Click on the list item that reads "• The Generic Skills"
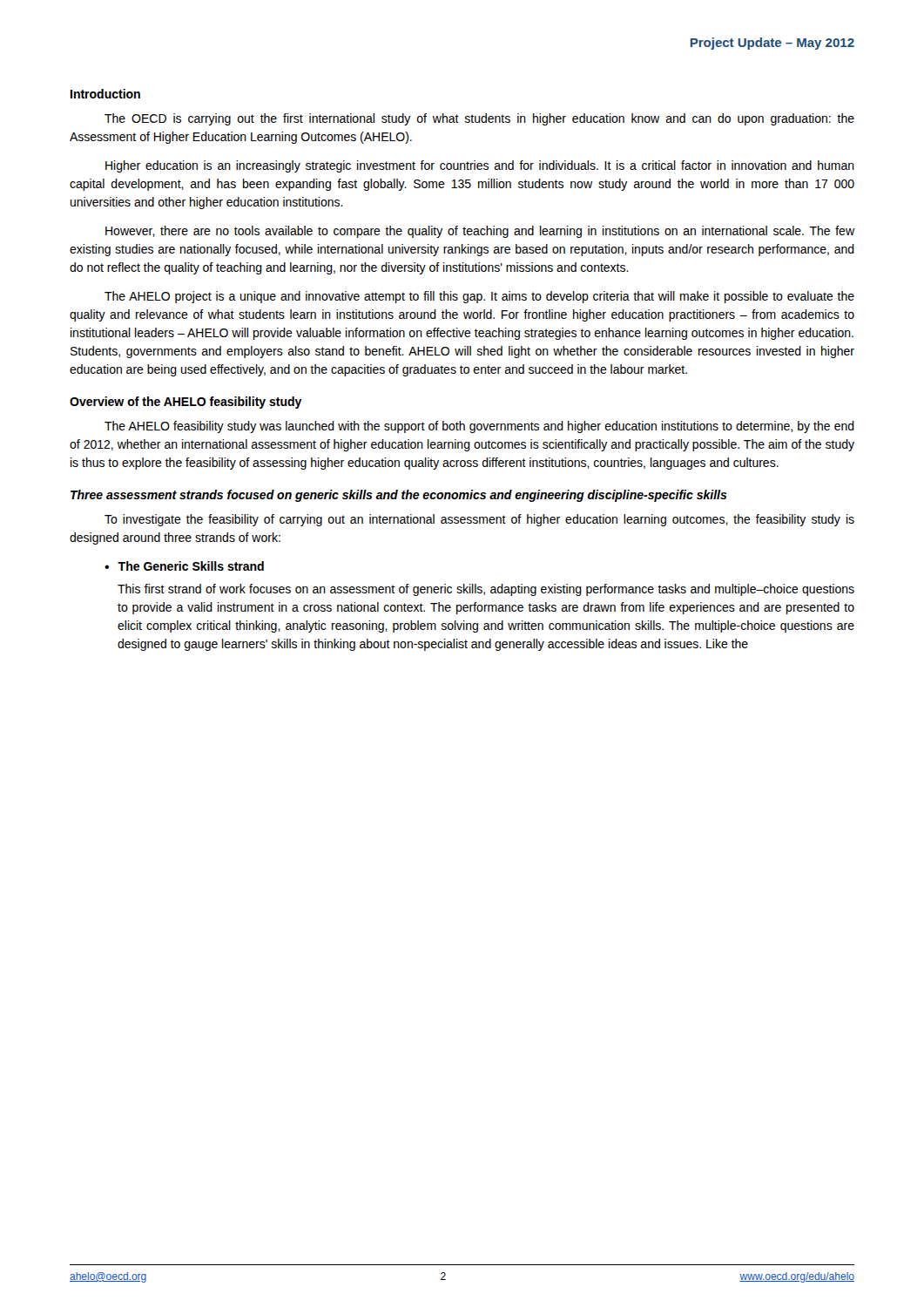The height and width of the screenshot is (1307, 924). coord(479,606)
